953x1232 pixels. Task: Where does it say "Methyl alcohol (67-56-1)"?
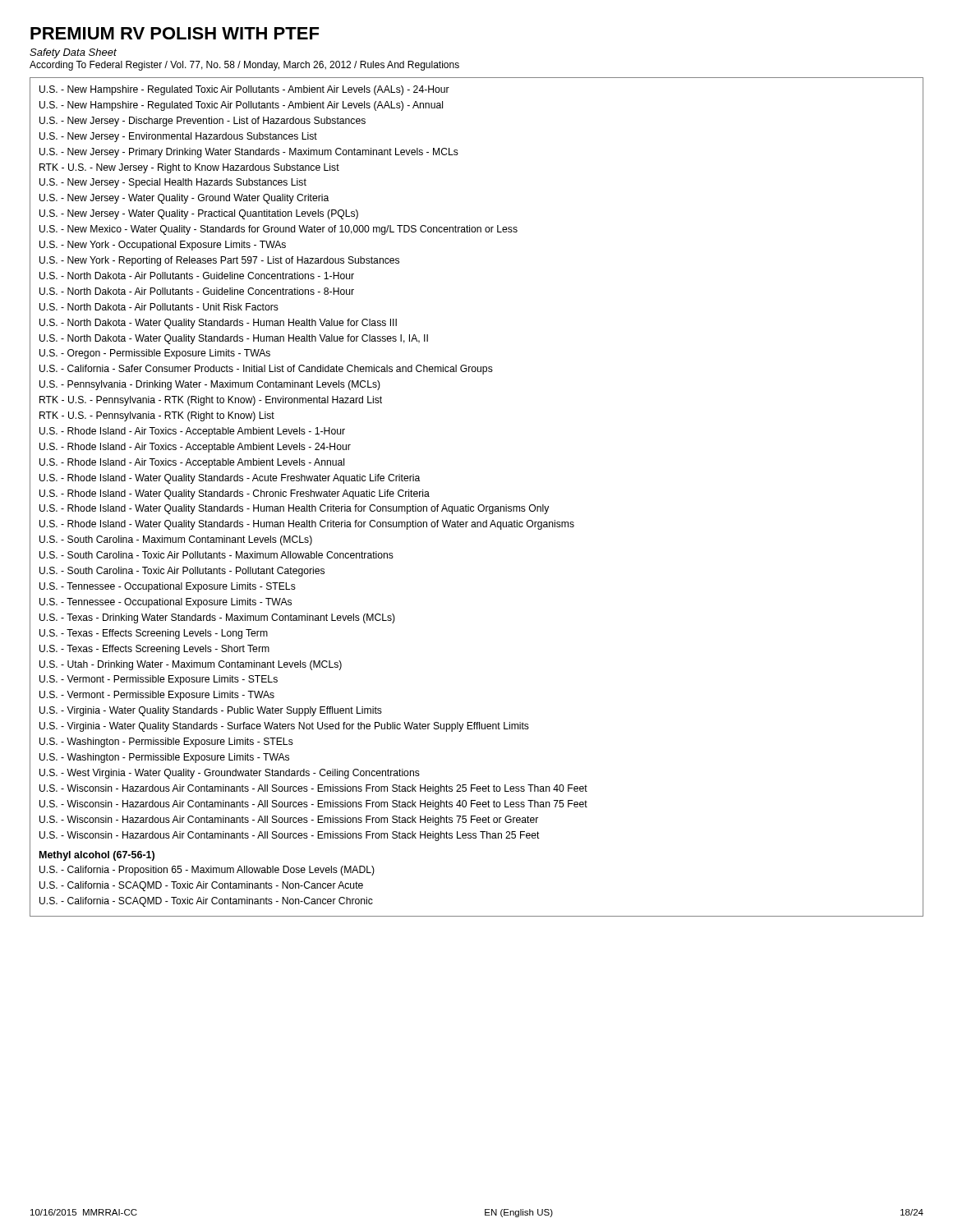(97, 855)
